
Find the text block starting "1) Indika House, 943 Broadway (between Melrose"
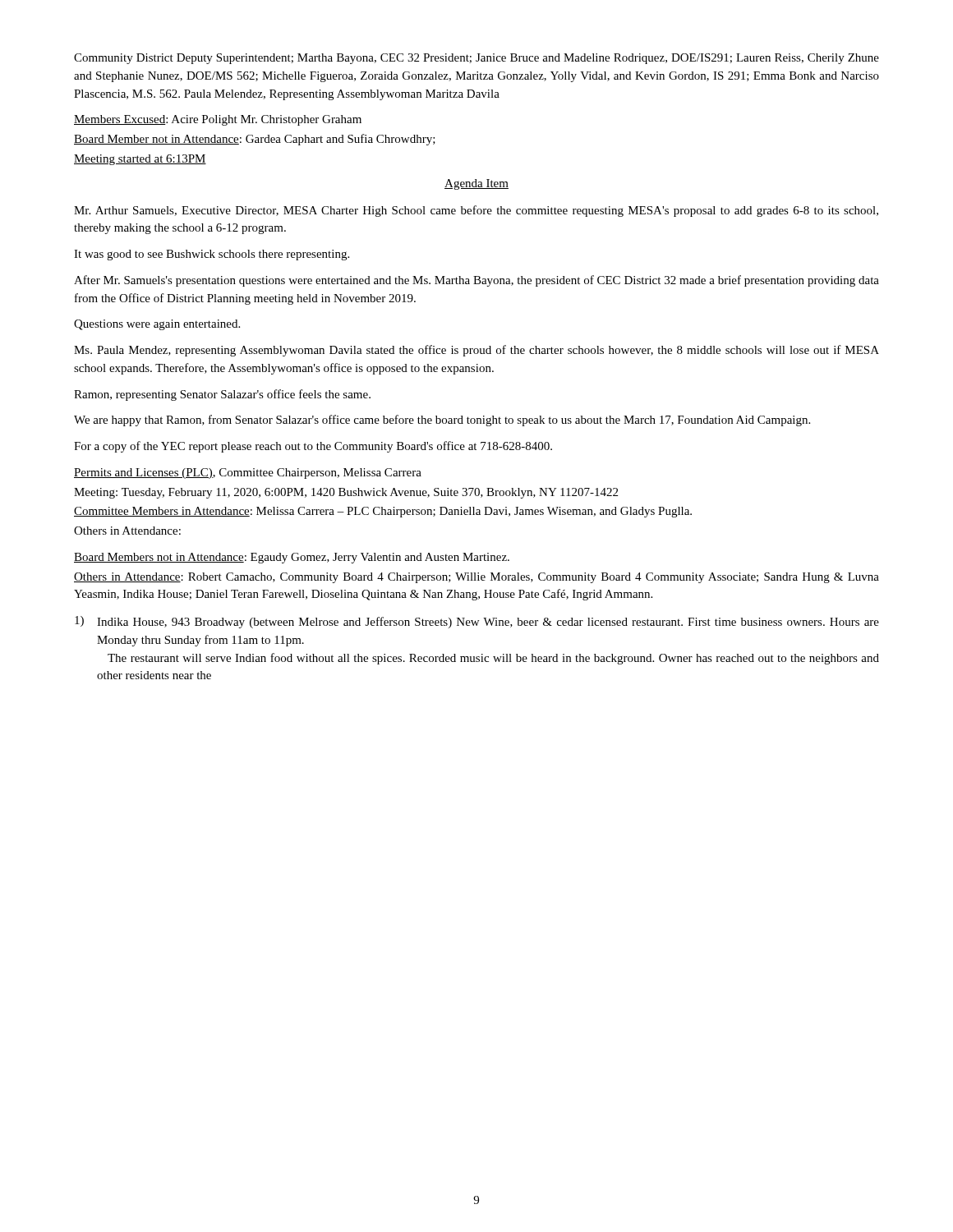coord(476,649)
